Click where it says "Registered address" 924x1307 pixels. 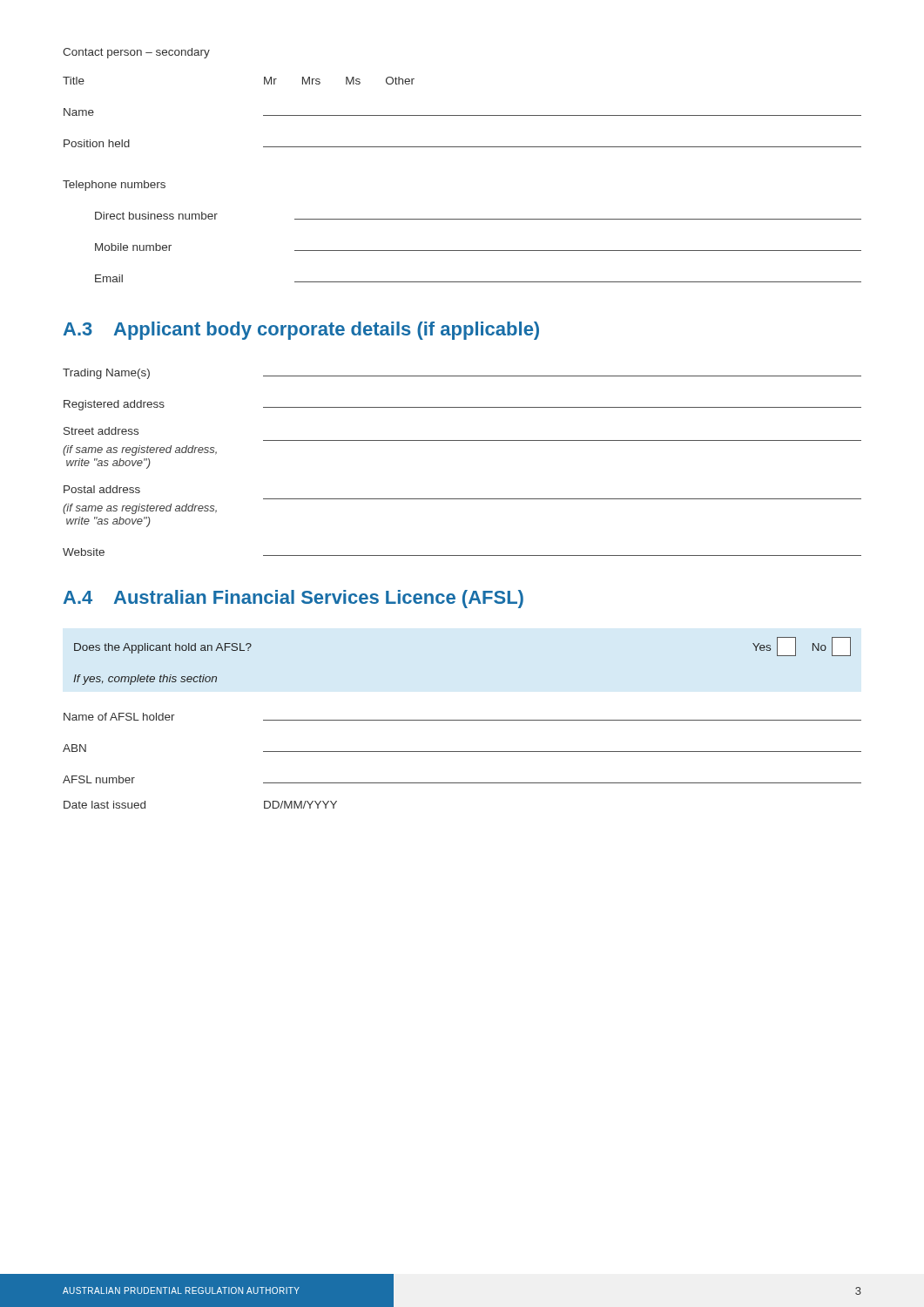[x=462, y=401]
